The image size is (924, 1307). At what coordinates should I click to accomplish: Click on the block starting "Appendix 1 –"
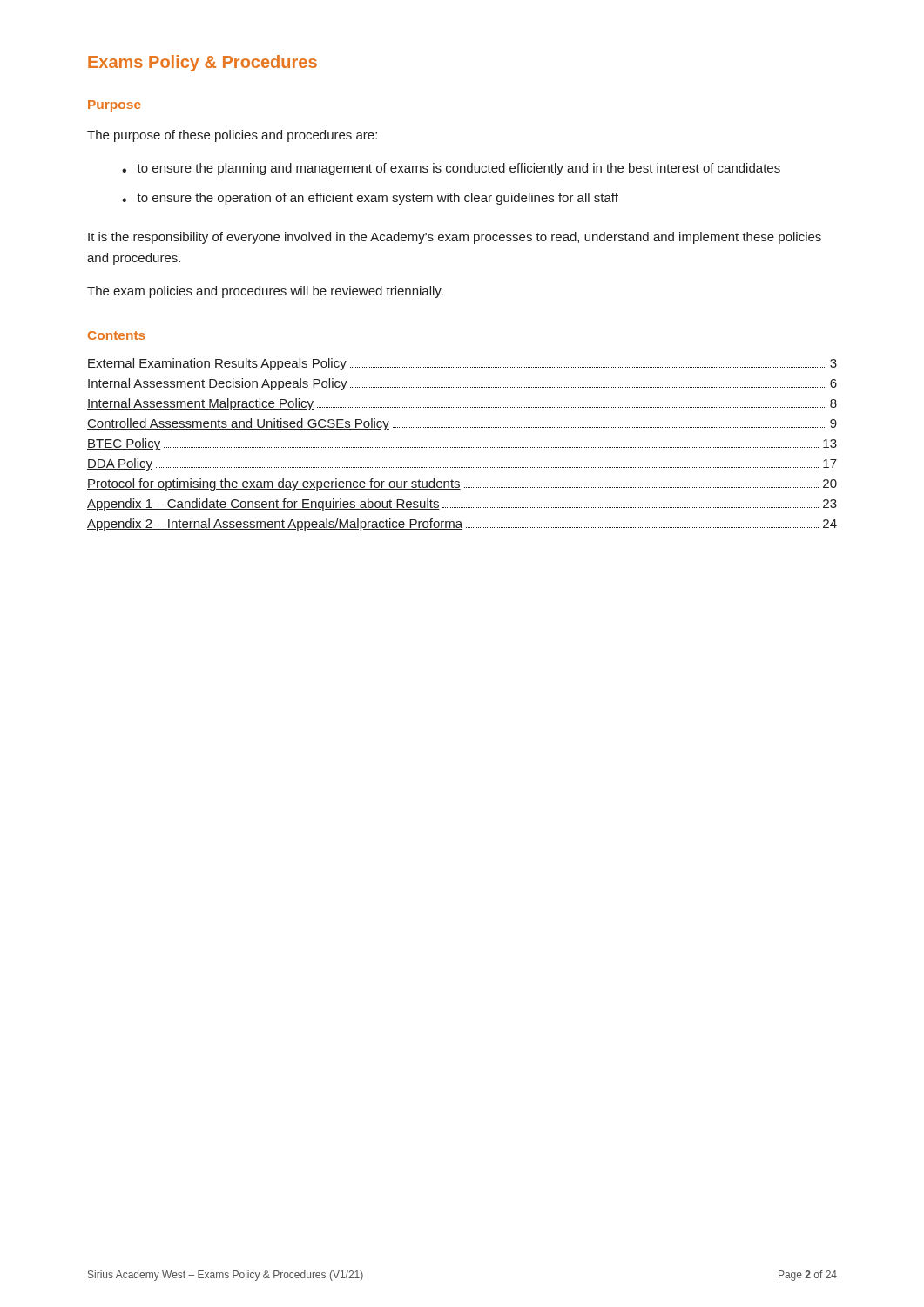point(462,503)
